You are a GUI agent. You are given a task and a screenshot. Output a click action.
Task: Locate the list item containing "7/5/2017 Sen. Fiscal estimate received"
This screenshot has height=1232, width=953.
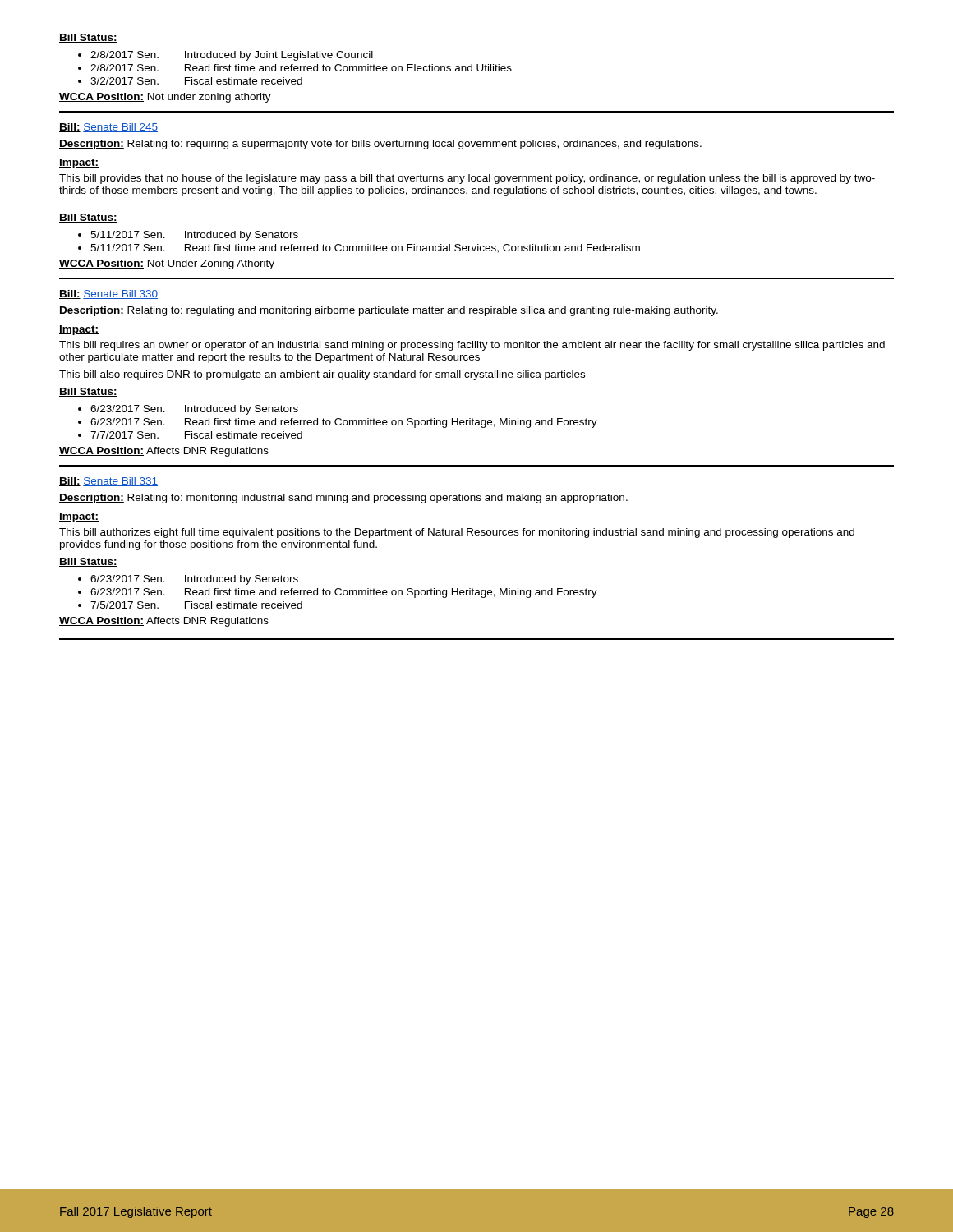pos(197,605)
